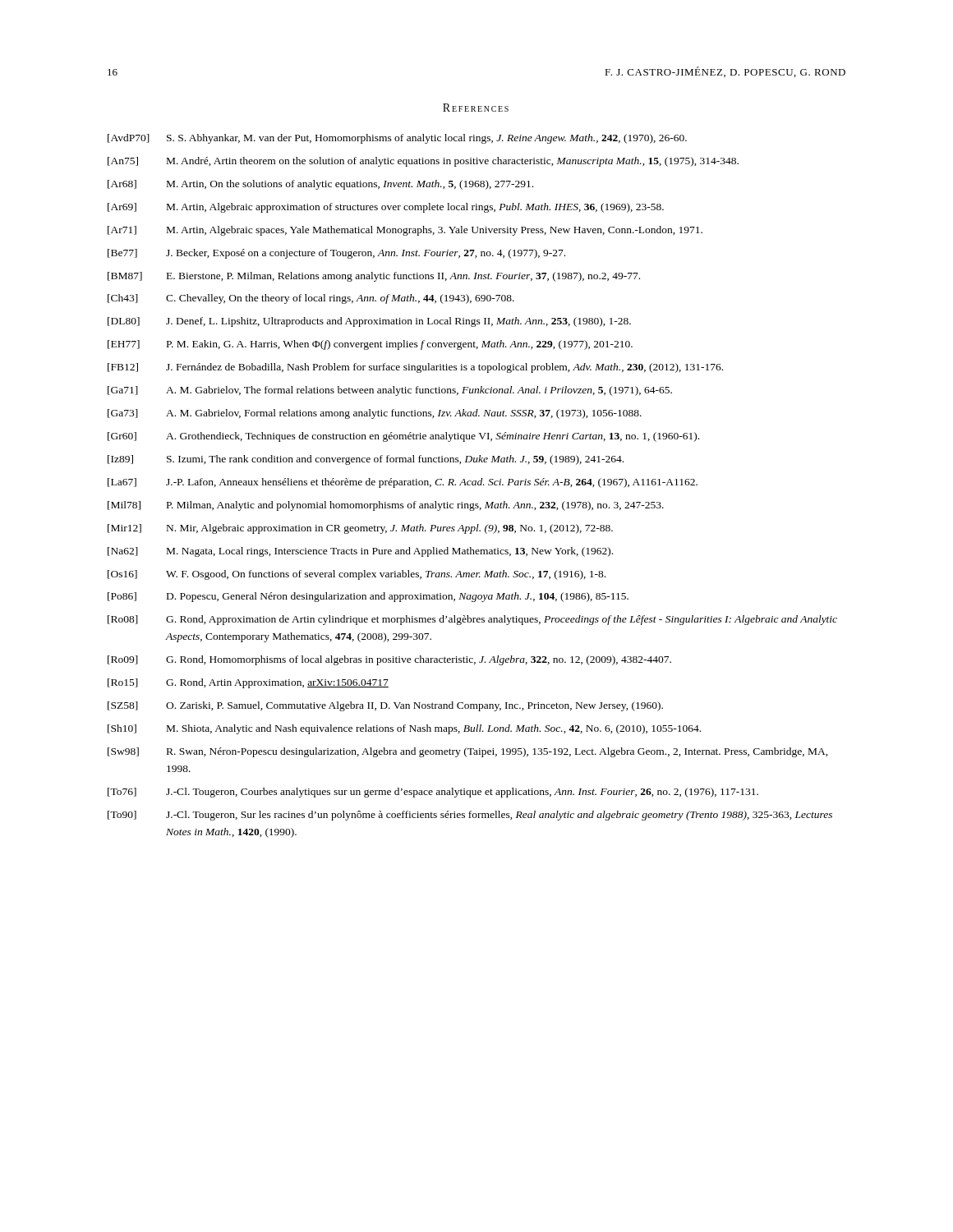Locate the element starting "[SZ58] O. Zariski, P. Samuel, Commutative"
The width and height of the screenshot is (953, 1232).
pyautogui.click(x=476, y=706)
